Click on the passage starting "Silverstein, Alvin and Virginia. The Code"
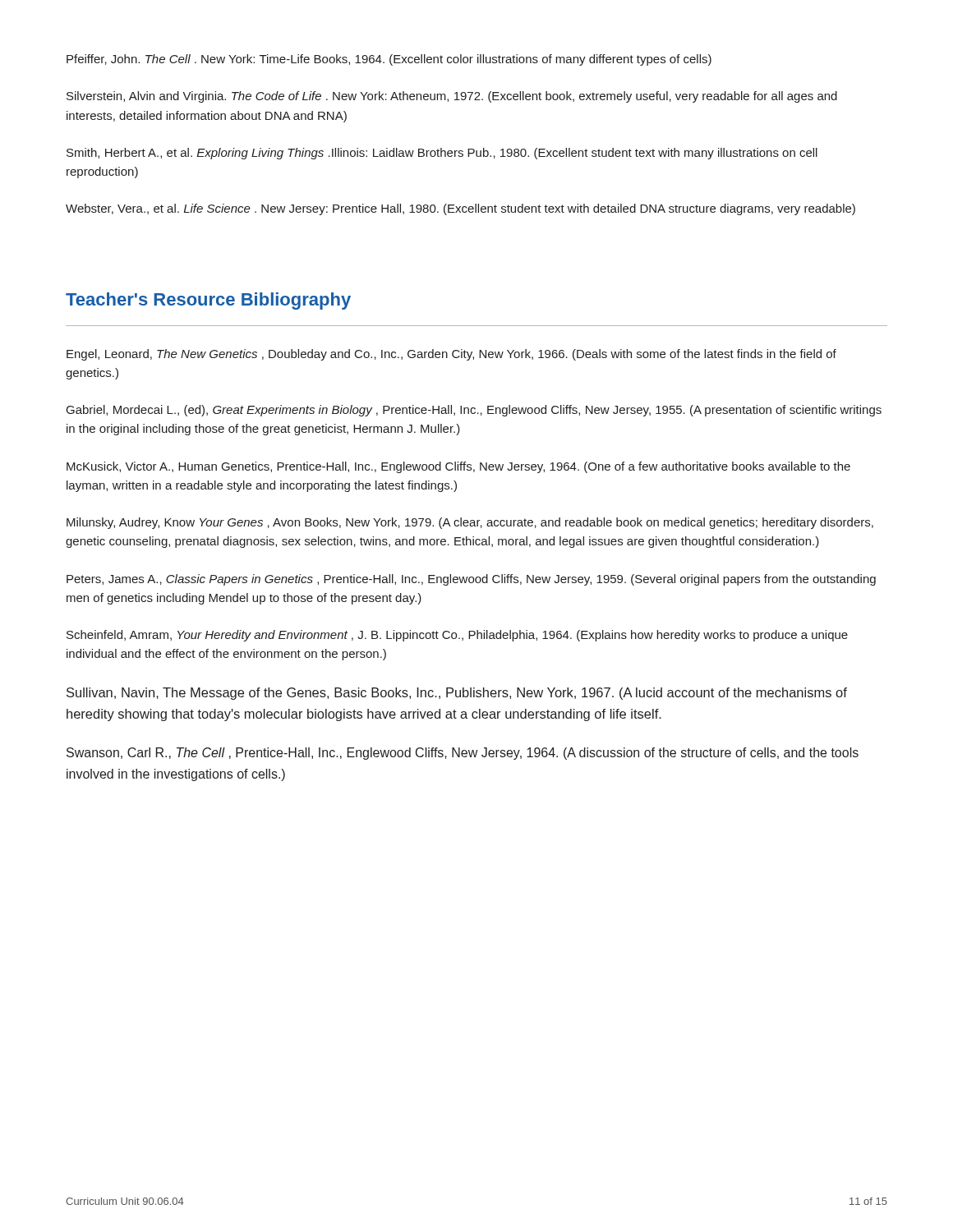953x1232 pixels. [452, 105]
